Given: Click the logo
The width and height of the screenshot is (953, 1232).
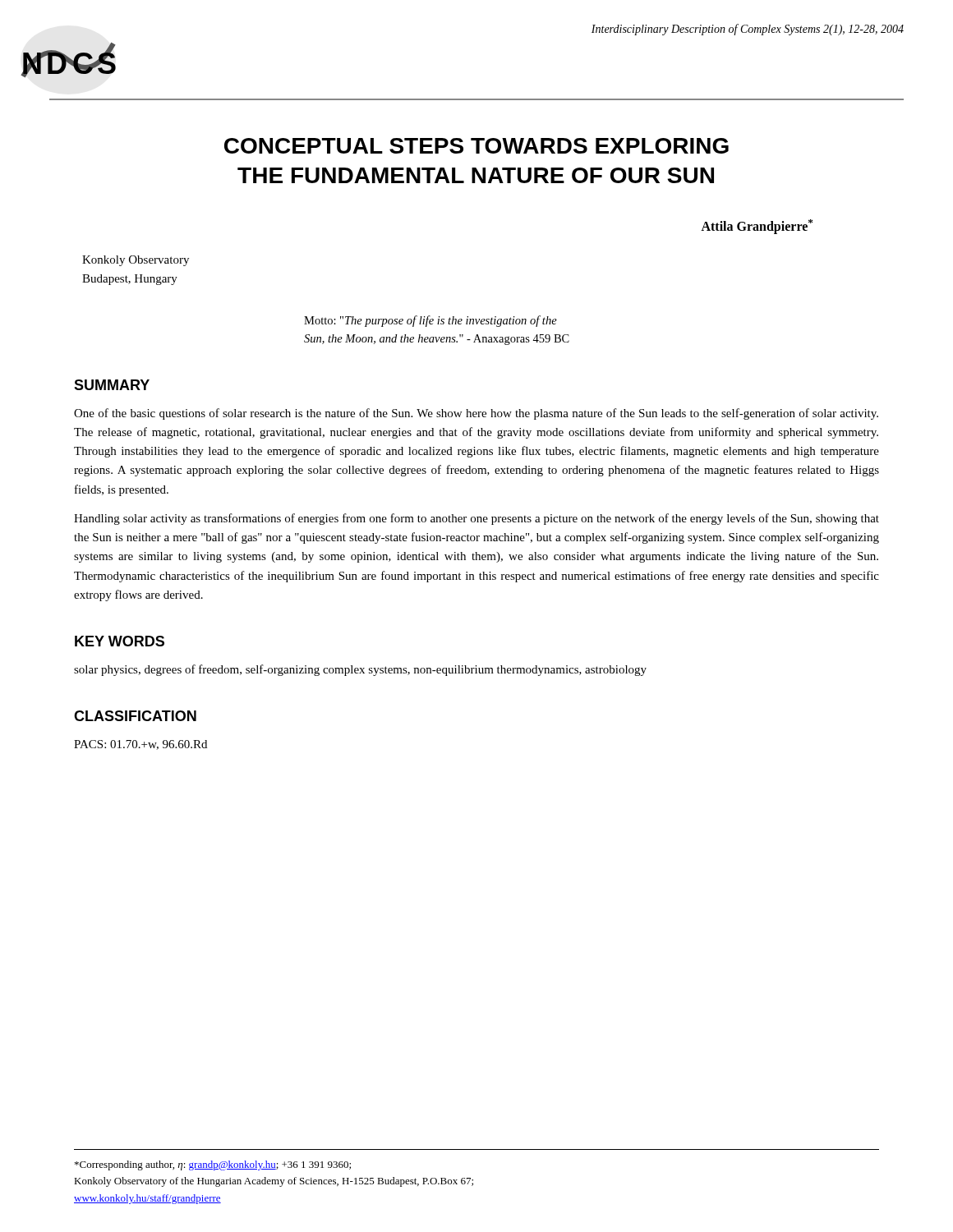Looking at the screenshot, I should [73, 57].
